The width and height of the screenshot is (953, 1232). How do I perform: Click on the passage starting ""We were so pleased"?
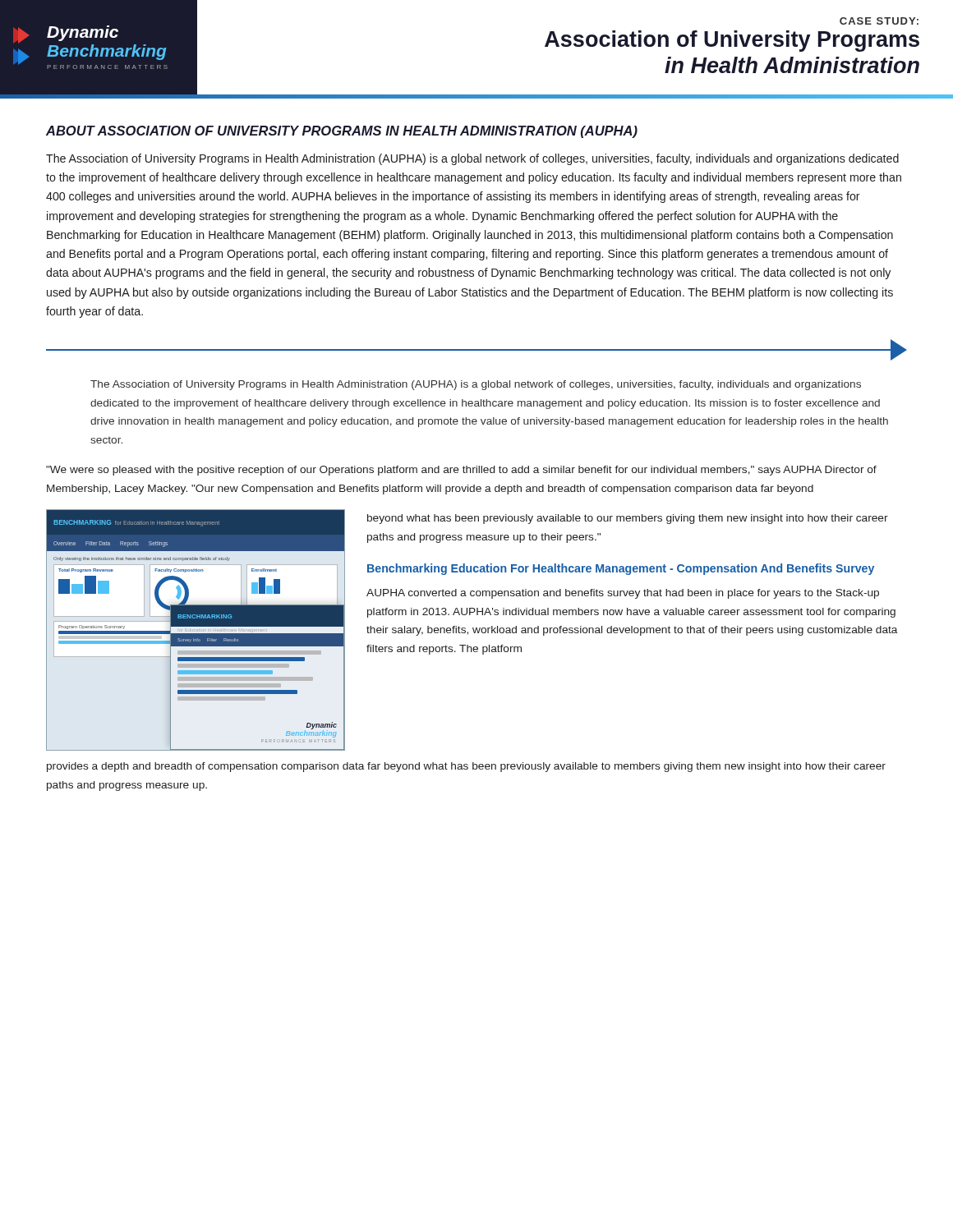(461, 479)
